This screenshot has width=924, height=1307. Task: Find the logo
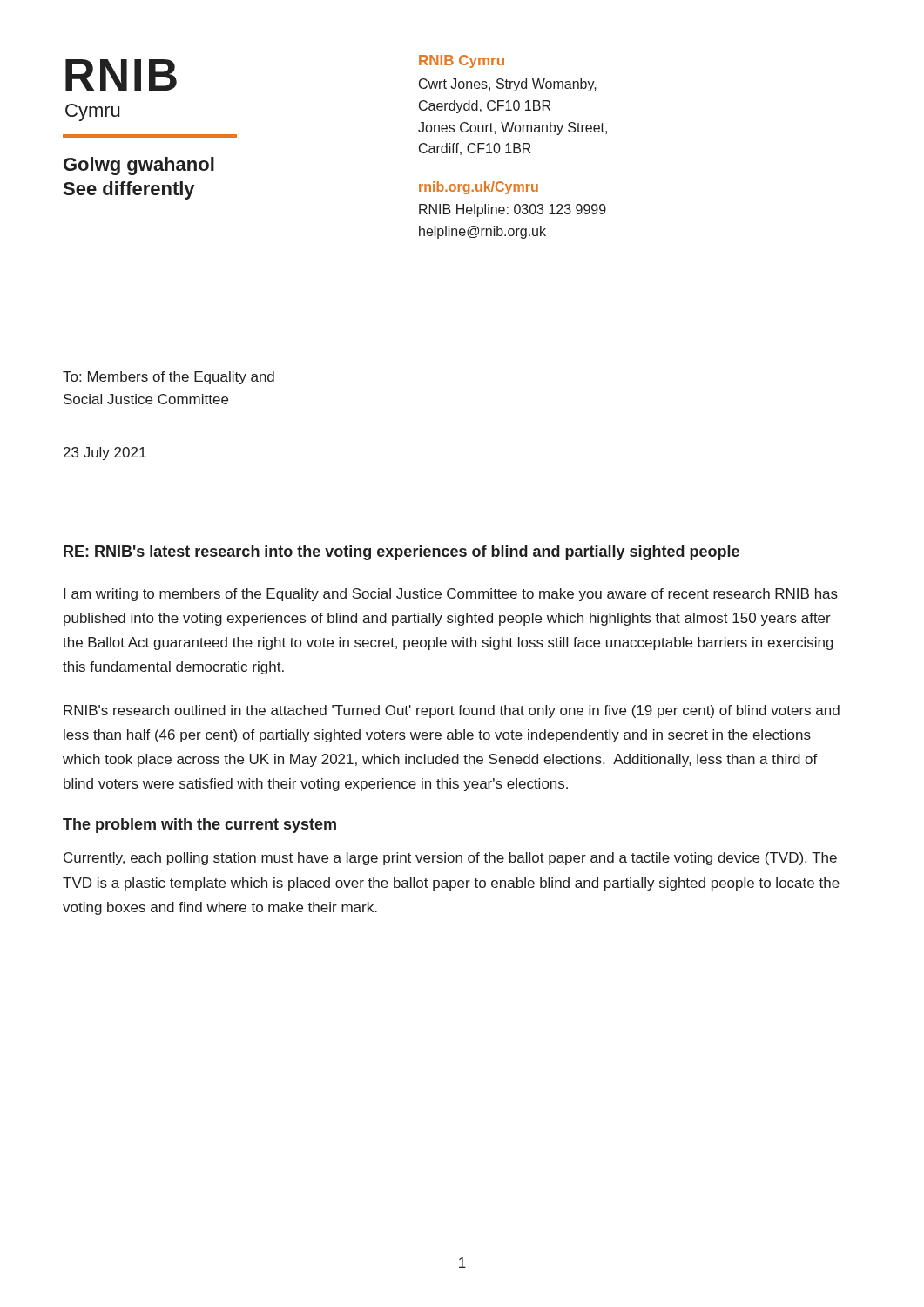[211, 87]
